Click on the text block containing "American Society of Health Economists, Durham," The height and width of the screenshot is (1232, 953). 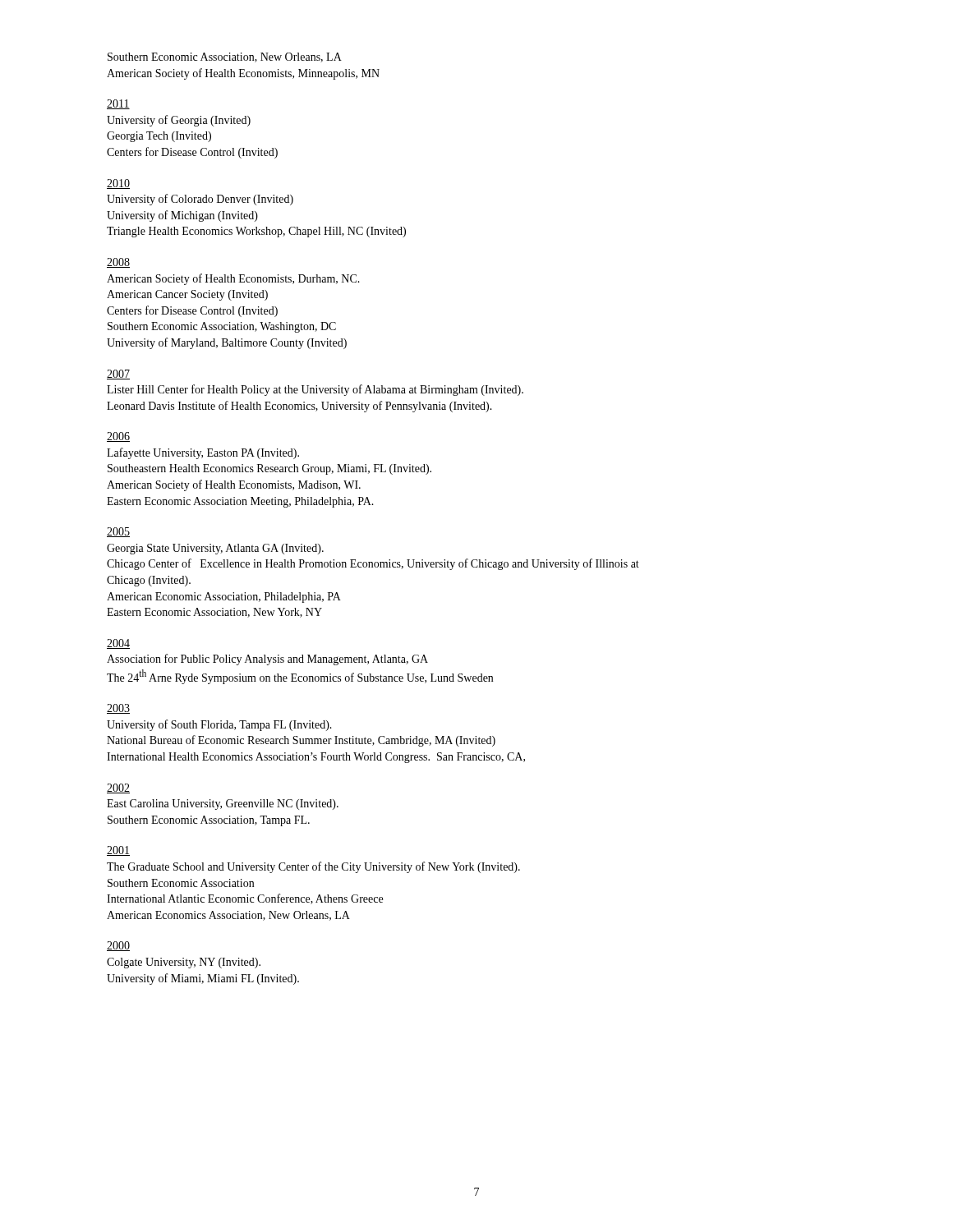[x=233, y=279]
